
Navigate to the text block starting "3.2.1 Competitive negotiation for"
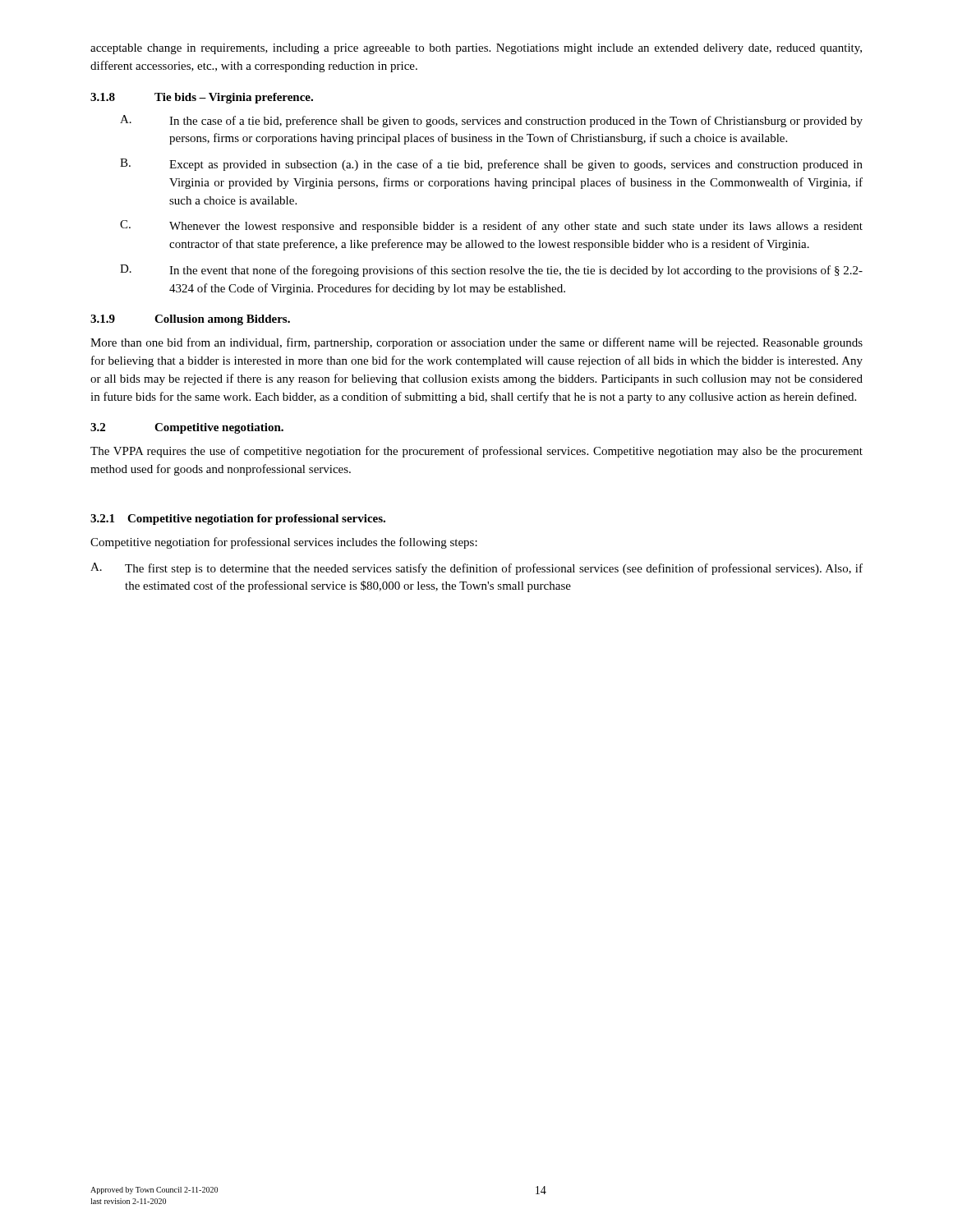click(238, 518)
